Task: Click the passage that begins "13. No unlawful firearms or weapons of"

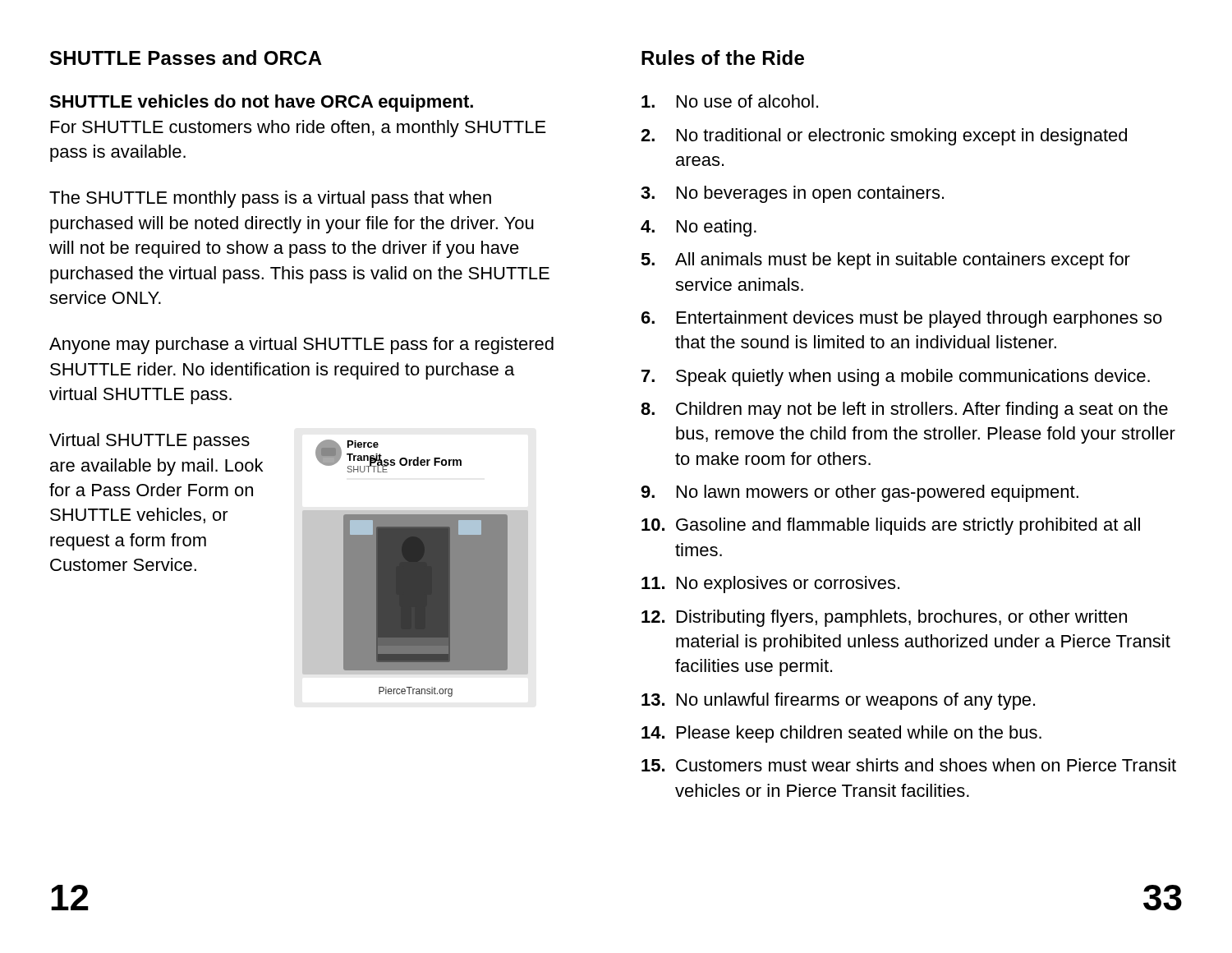Action: pyautogui.click(x=912, y=700)
